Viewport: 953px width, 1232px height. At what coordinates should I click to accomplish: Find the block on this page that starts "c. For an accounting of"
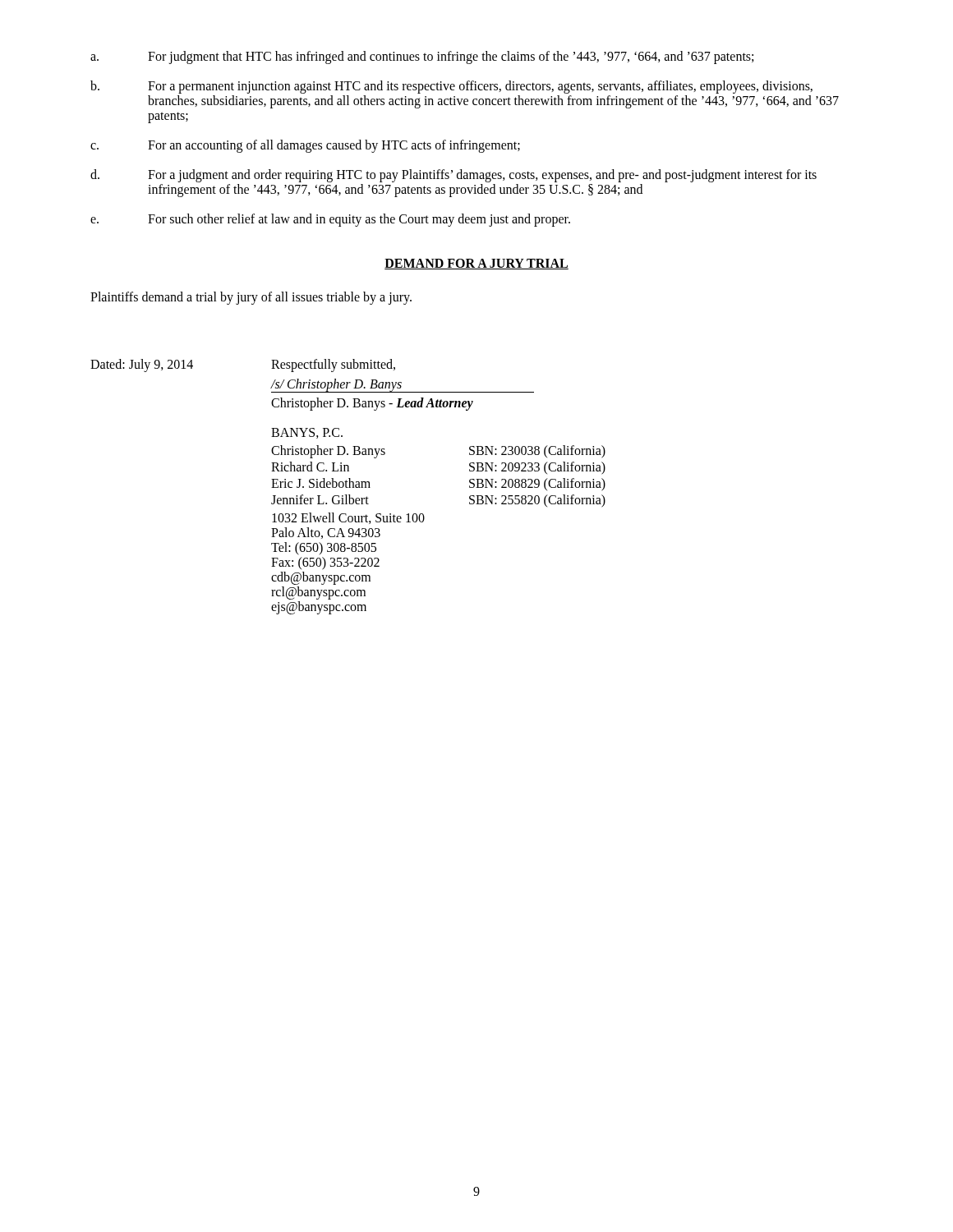tap(476, 145)
